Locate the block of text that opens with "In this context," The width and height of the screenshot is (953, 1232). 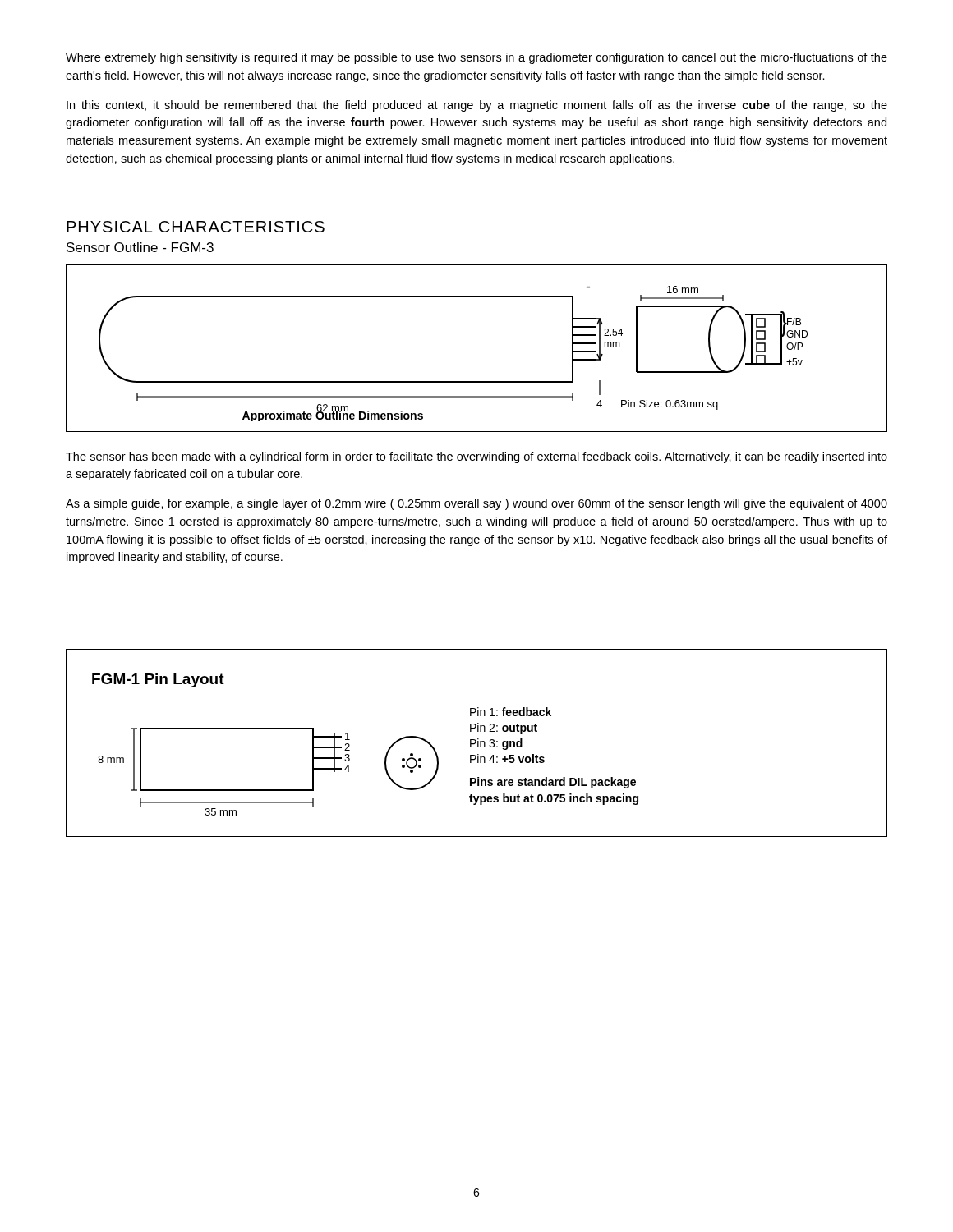click(476, 132)
